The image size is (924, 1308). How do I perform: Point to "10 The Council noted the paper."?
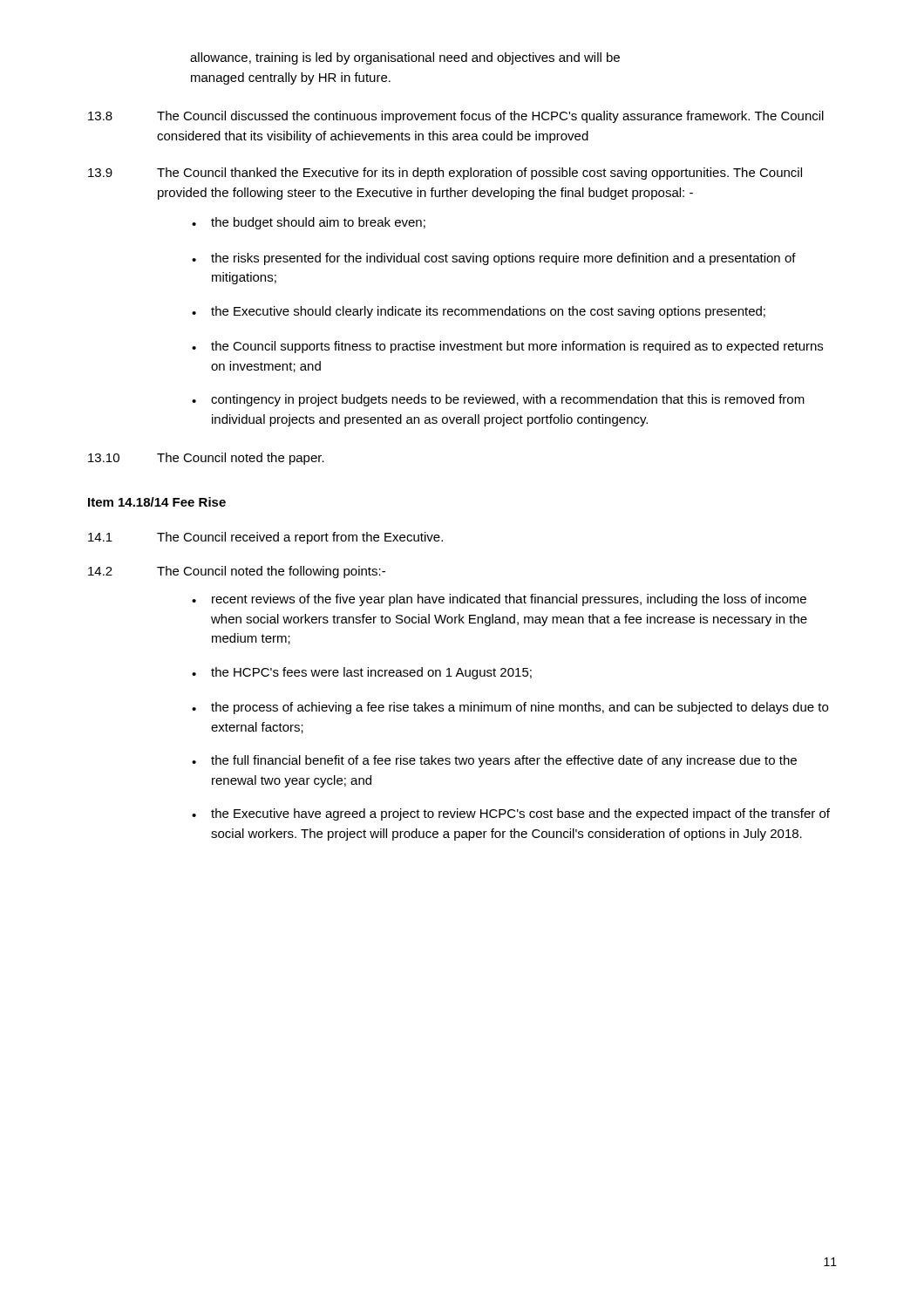tap(206, 459)
